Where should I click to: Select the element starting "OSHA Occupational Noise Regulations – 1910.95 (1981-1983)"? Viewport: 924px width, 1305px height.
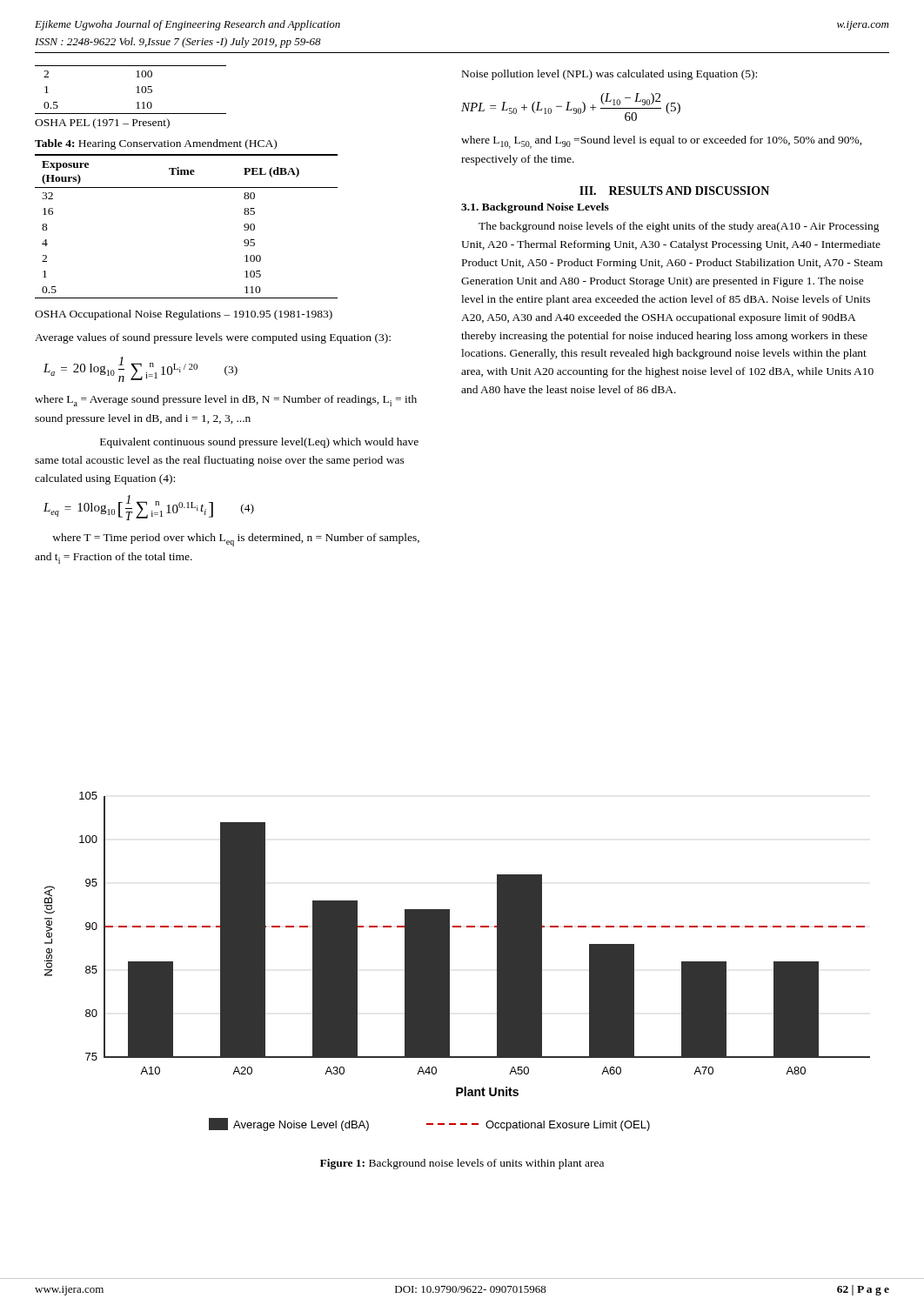point(184,314)
